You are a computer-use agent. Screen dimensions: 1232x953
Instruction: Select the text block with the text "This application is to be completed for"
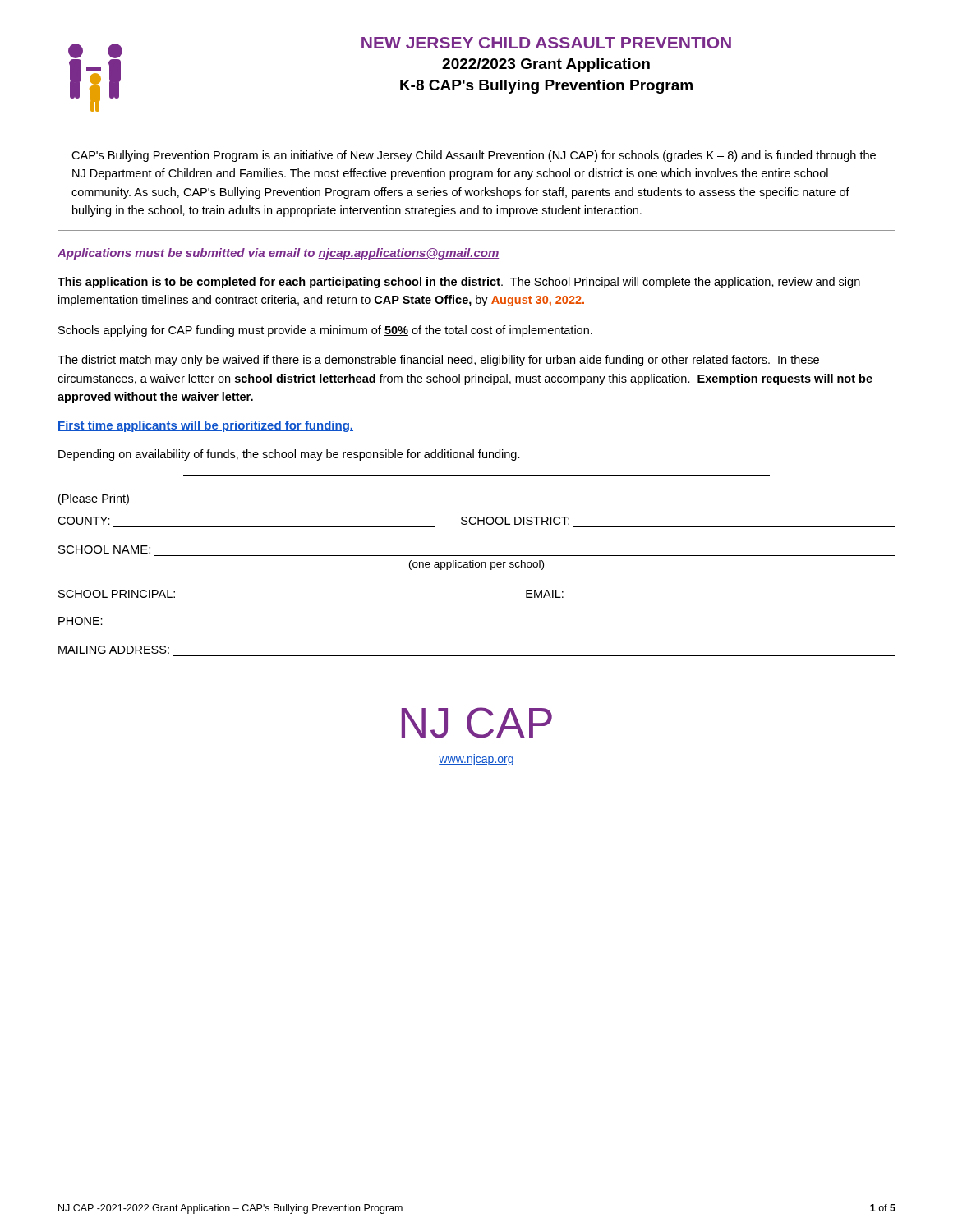coord(459,291)
